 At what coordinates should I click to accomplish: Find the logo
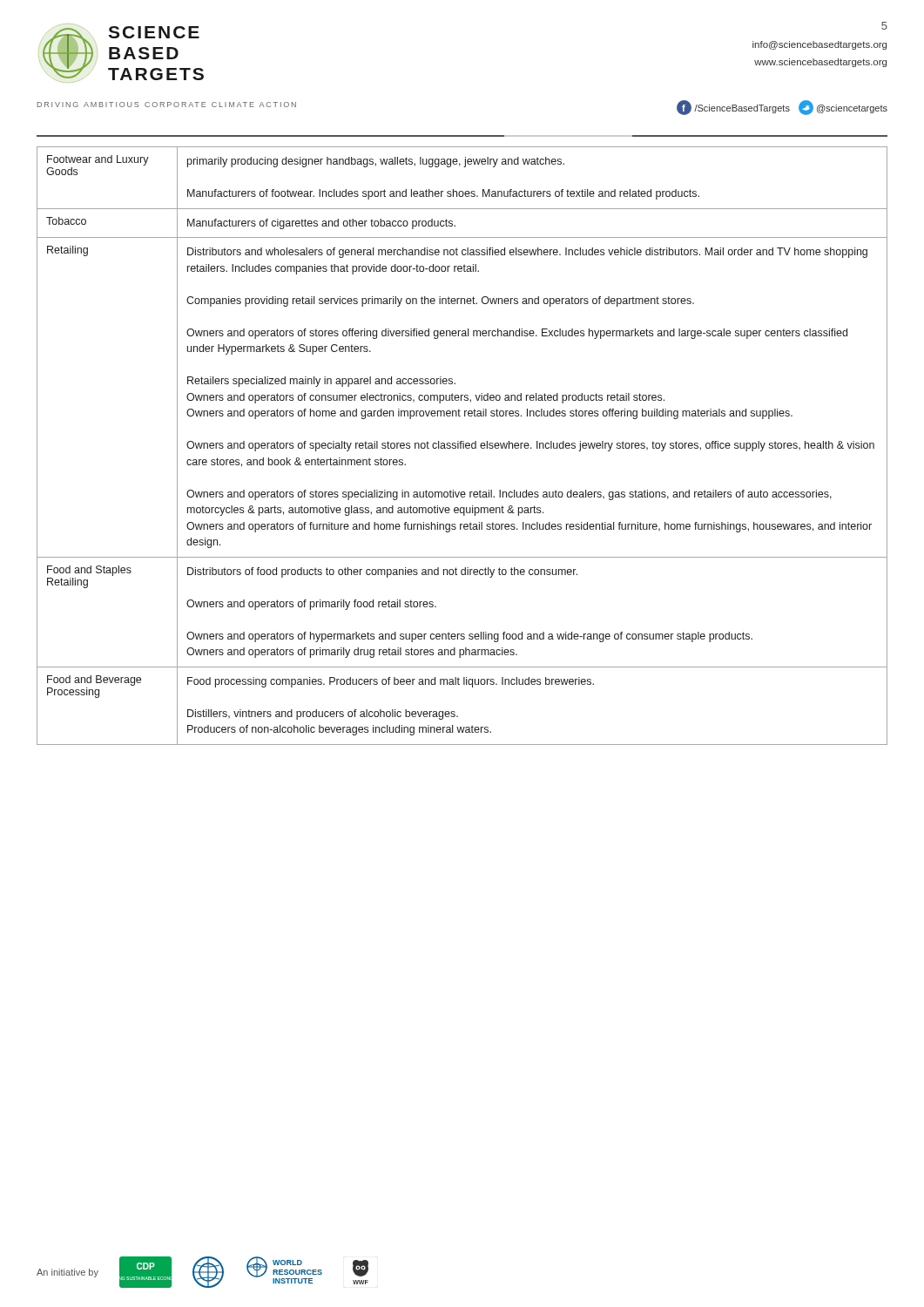tap(121, 53)
